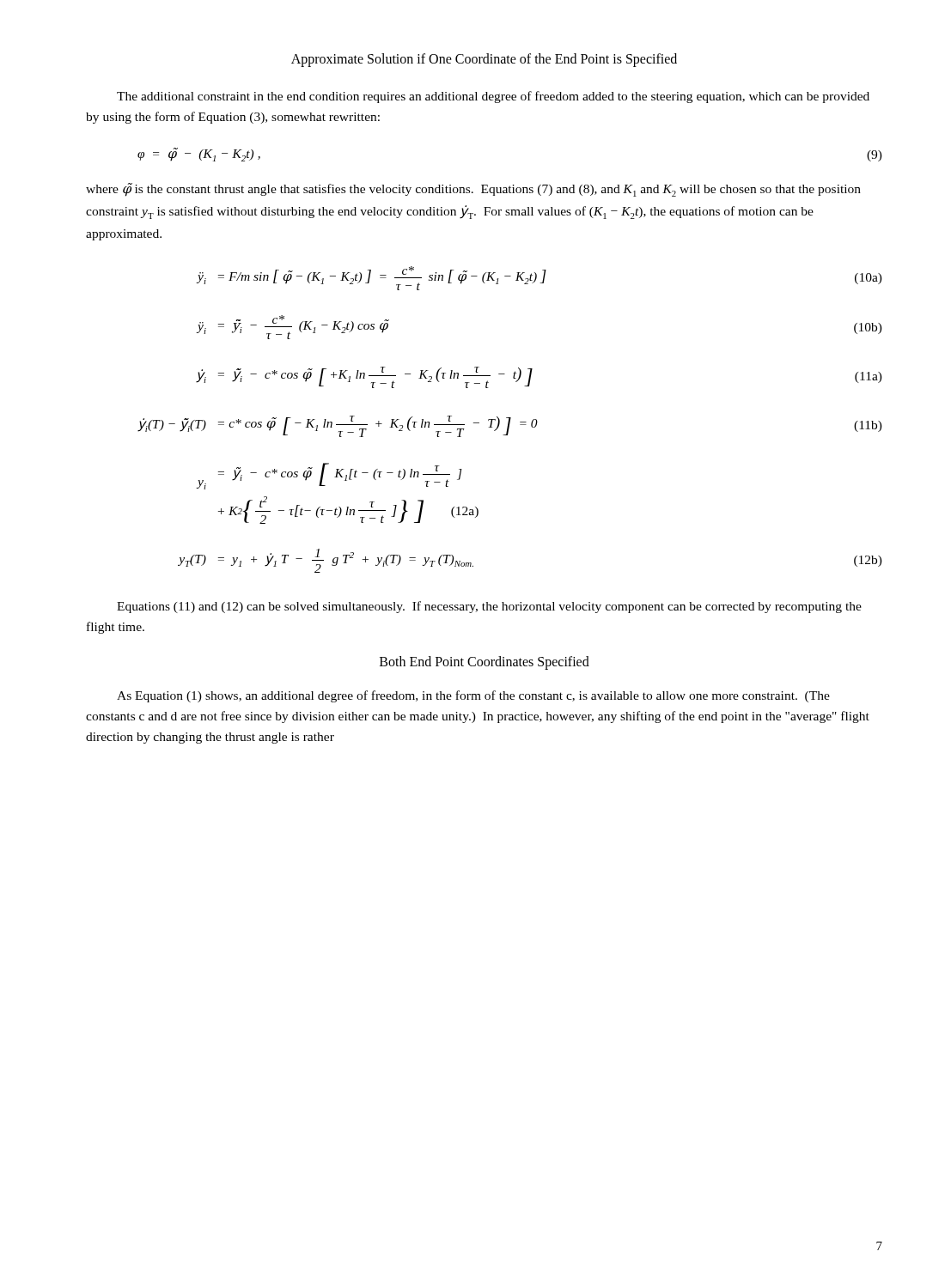The image size is (951, 1288).
Task: Select the text block with the text "where φ̃ is the constant thrust angle that"
Action: click(x=473, y=211)
